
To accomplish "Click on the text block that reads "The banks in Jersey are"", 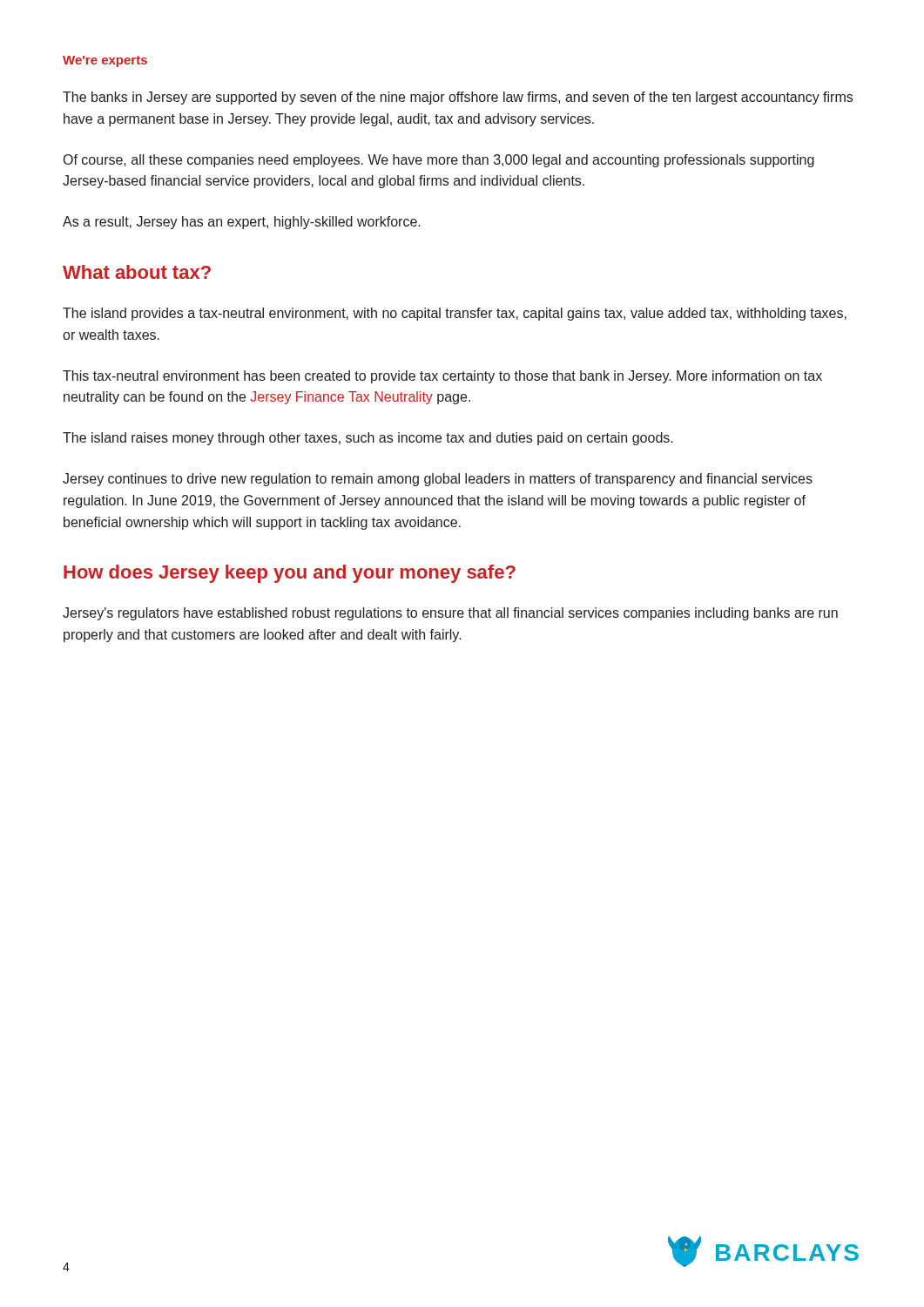I will pyautogui.click(x=458, y=108).
